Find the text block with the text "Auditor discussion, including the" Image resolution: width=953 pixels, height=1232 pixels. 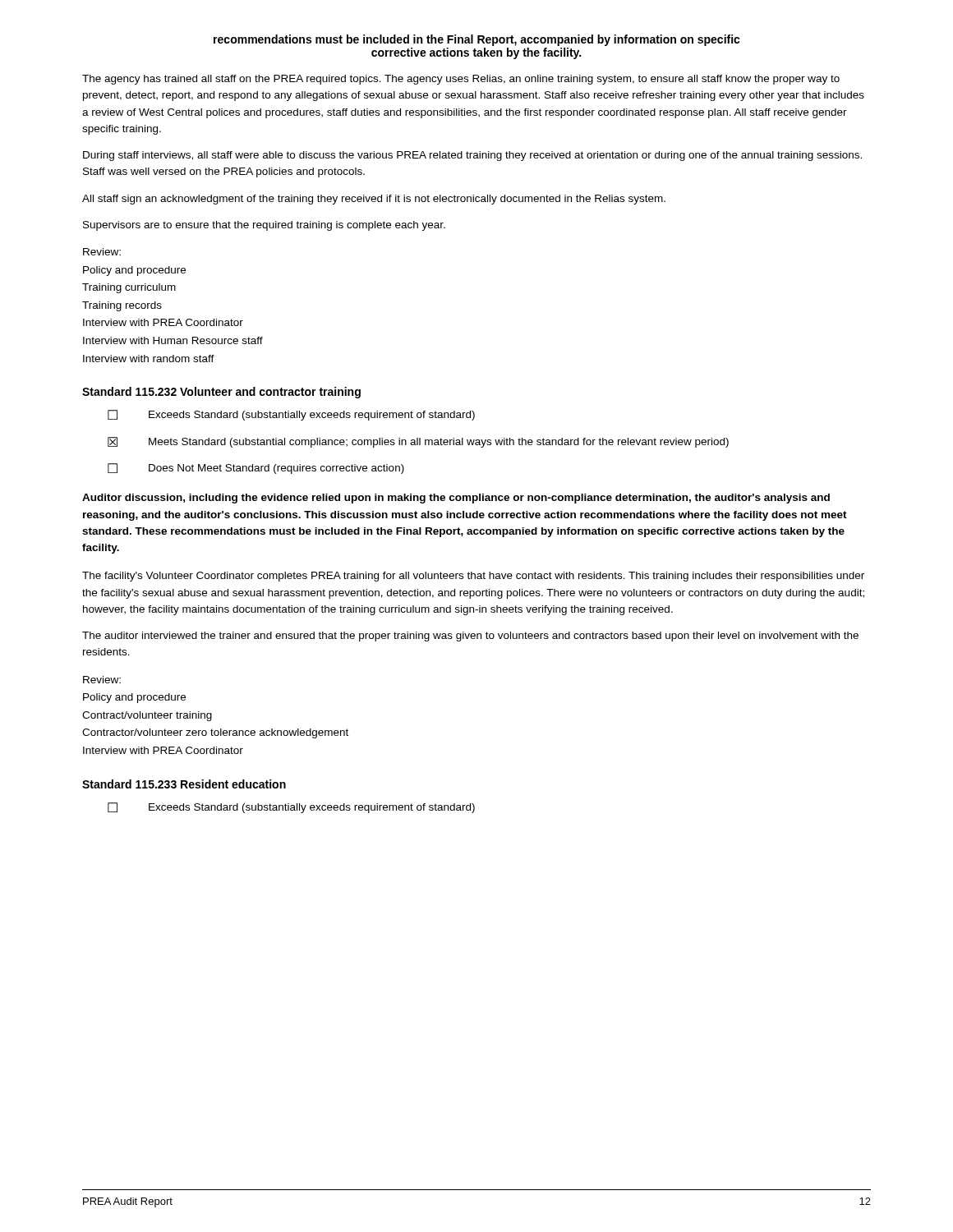[x=464, y=523]
